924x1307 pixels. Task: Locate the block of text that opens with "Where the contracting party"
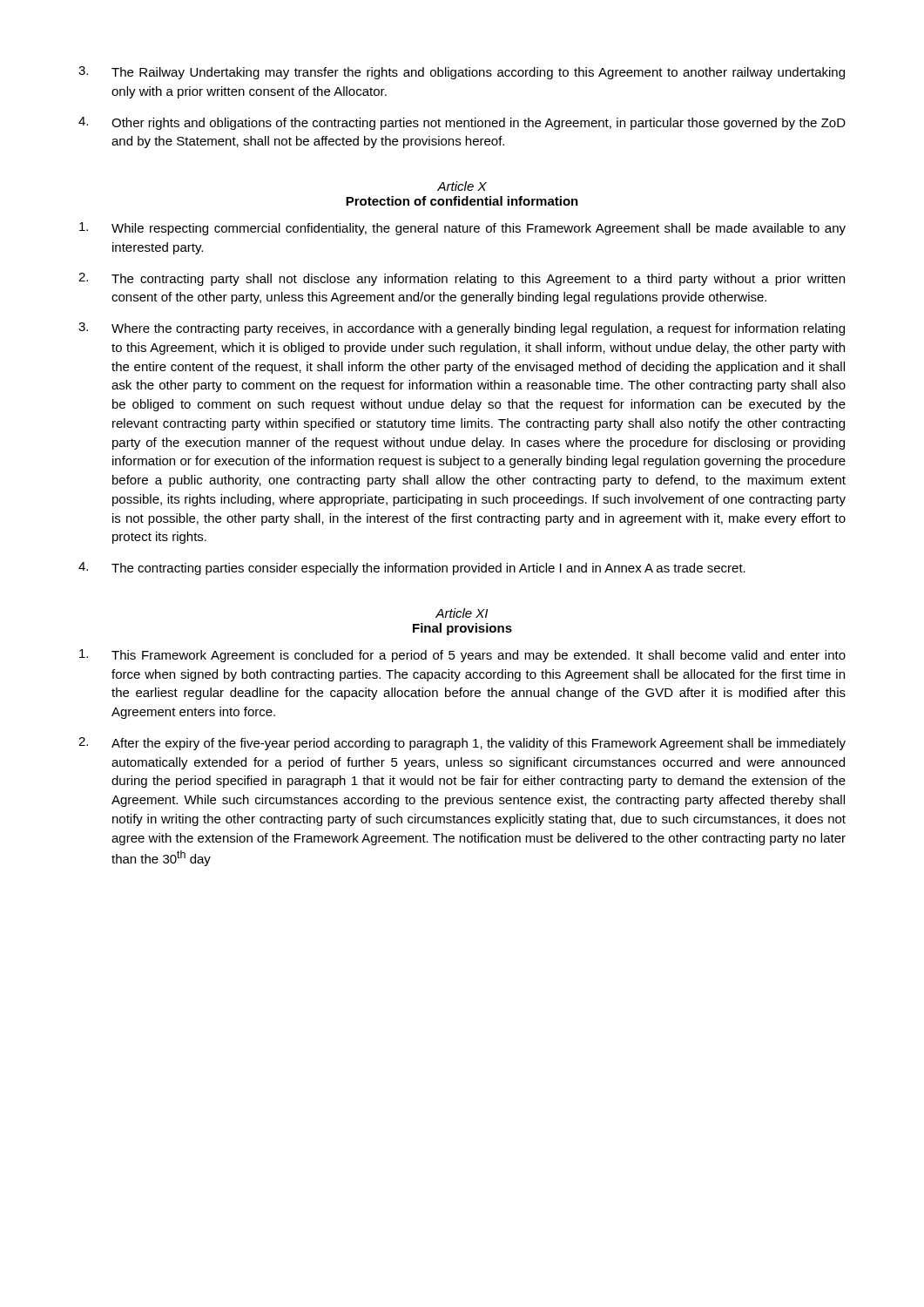(x=462, y=433)
